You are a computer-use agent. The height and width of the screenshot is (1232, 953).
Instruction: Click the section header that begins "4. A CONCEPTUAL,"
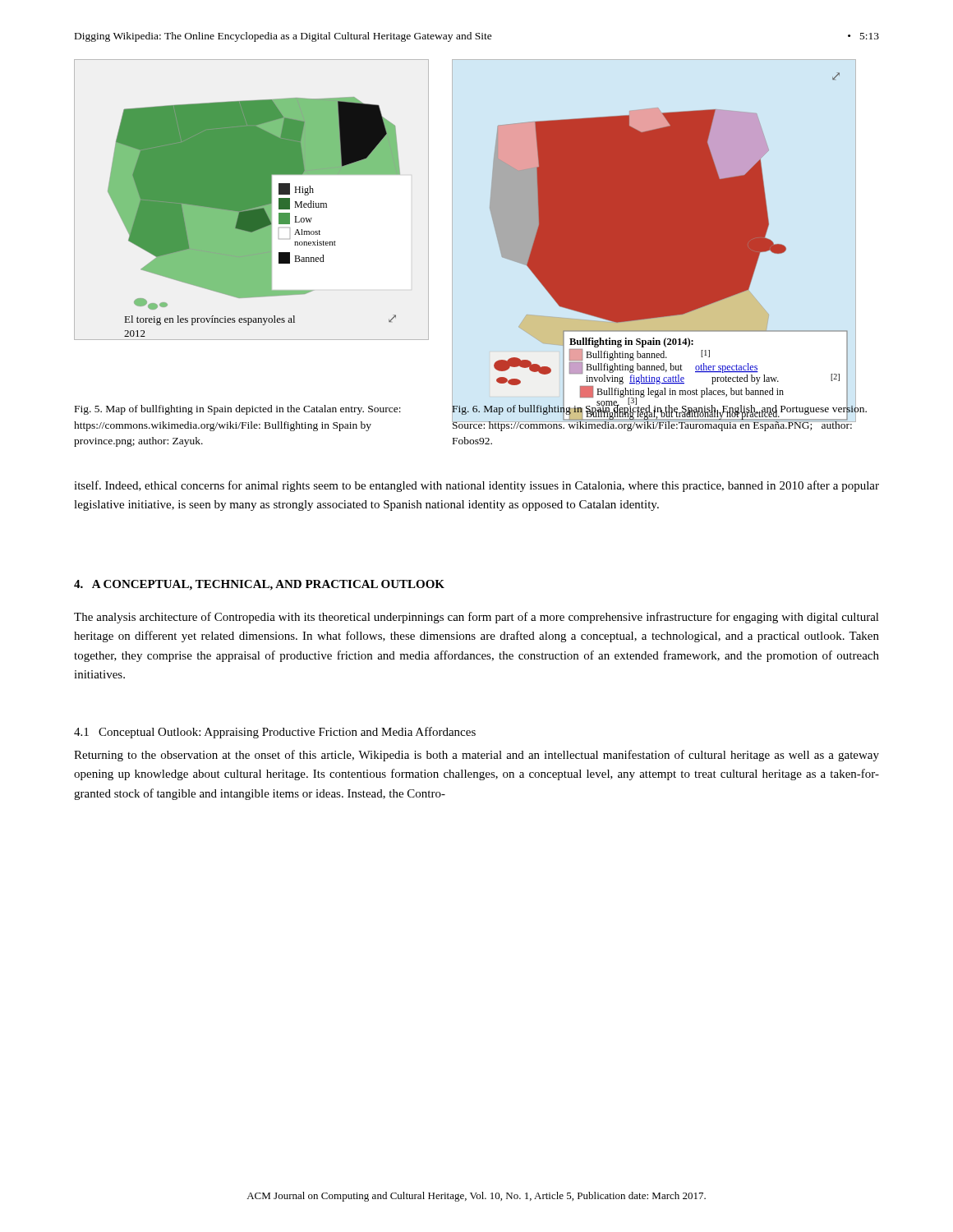click(259, 584)
